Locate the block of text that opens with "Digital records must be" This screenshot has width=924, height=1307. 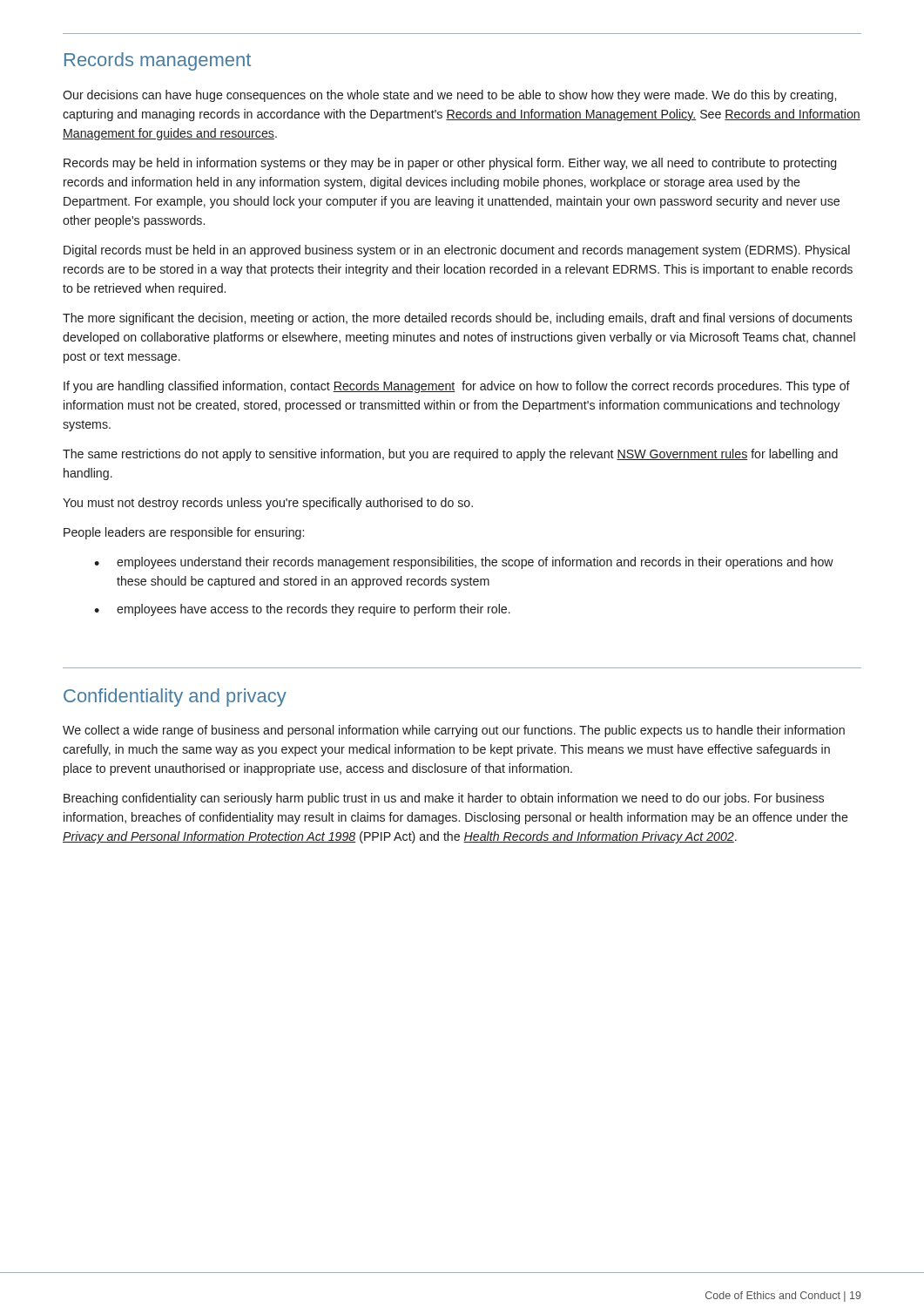462,269
